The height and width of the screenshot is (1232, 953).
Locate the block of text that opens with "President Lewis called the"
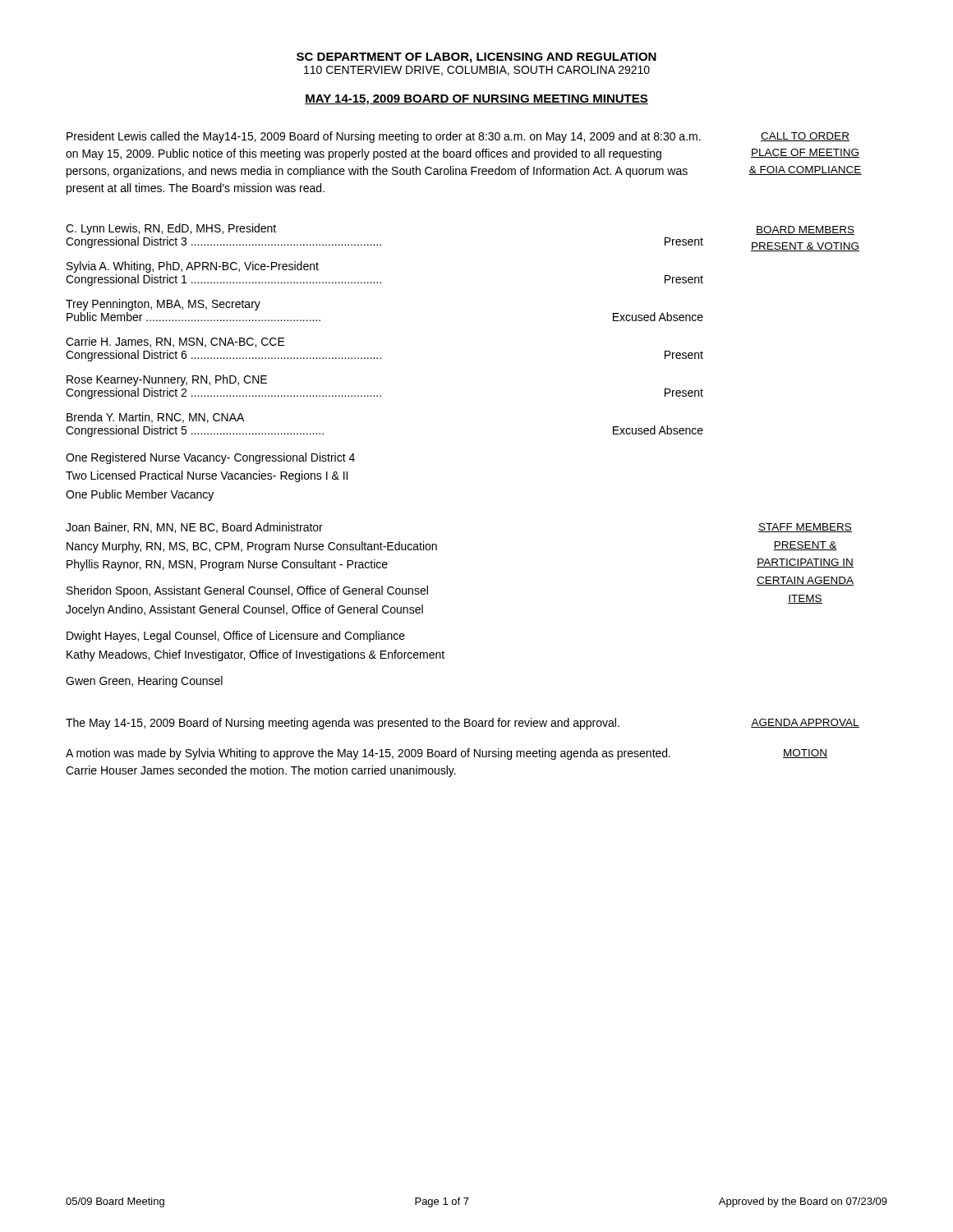tap(384, 163)
